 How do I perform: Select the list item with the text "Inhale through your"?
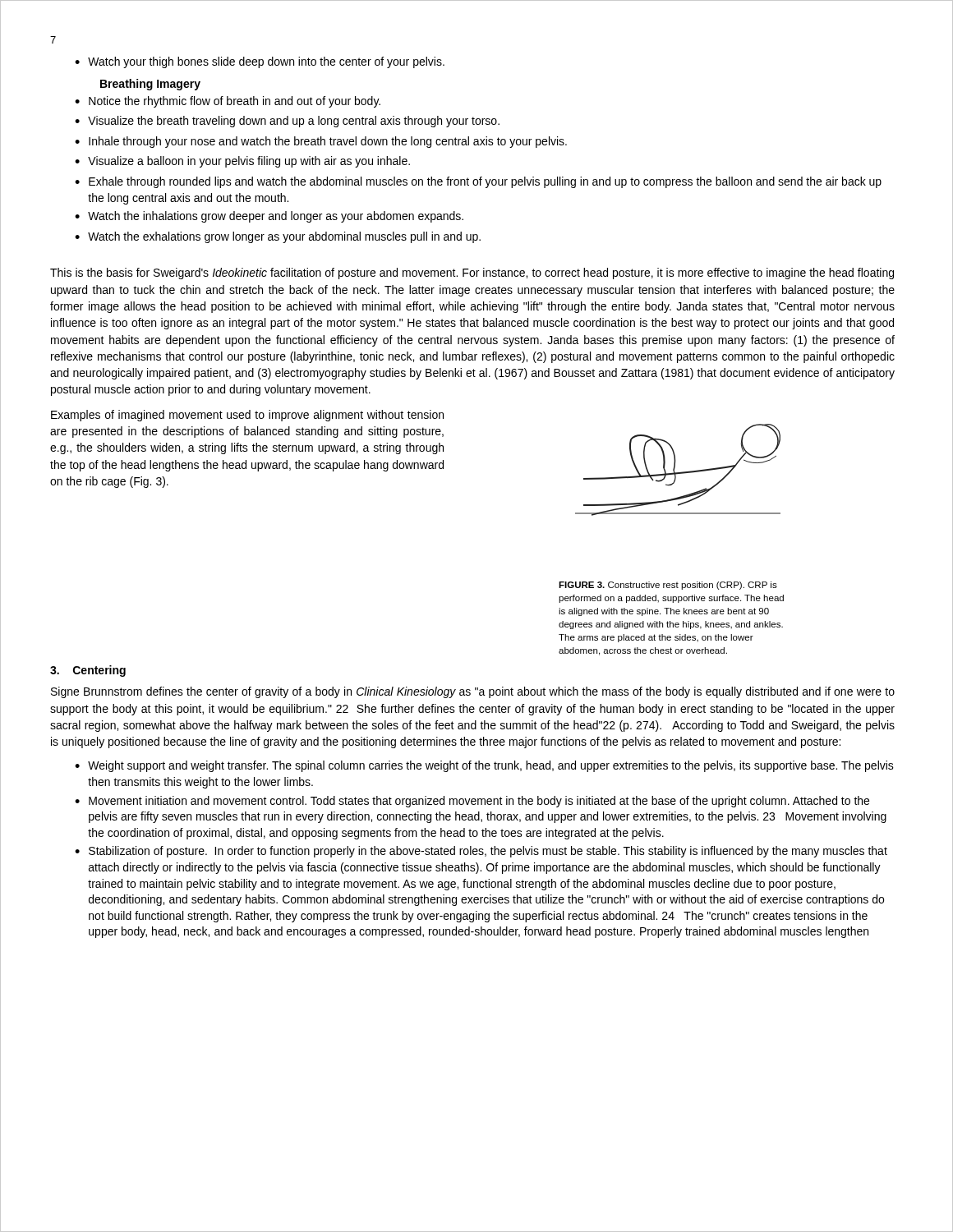[328, 141]
